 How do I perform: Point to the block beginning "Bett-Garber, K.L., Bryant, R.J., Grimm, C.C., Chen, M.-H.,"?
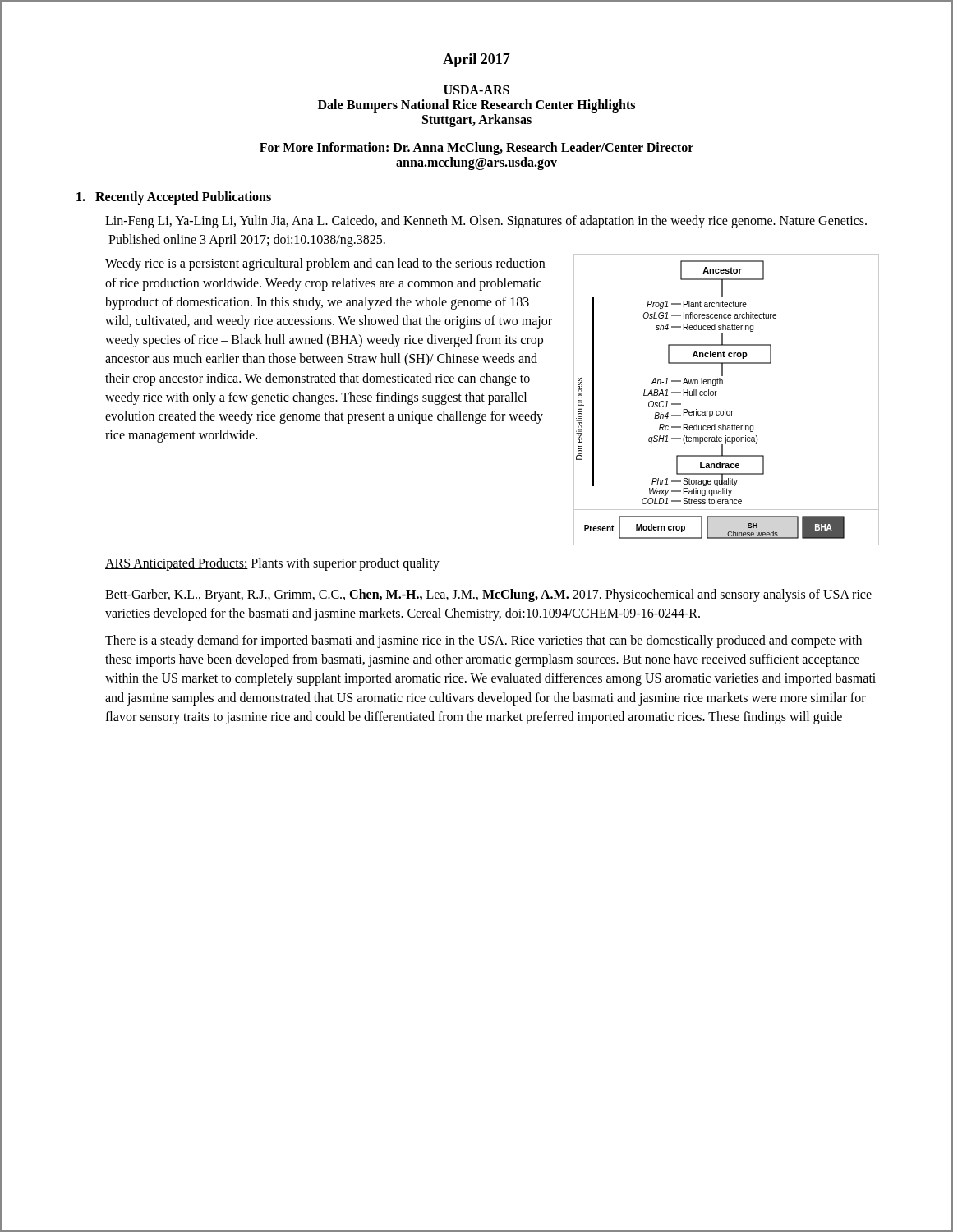click(x=488, y=603)
